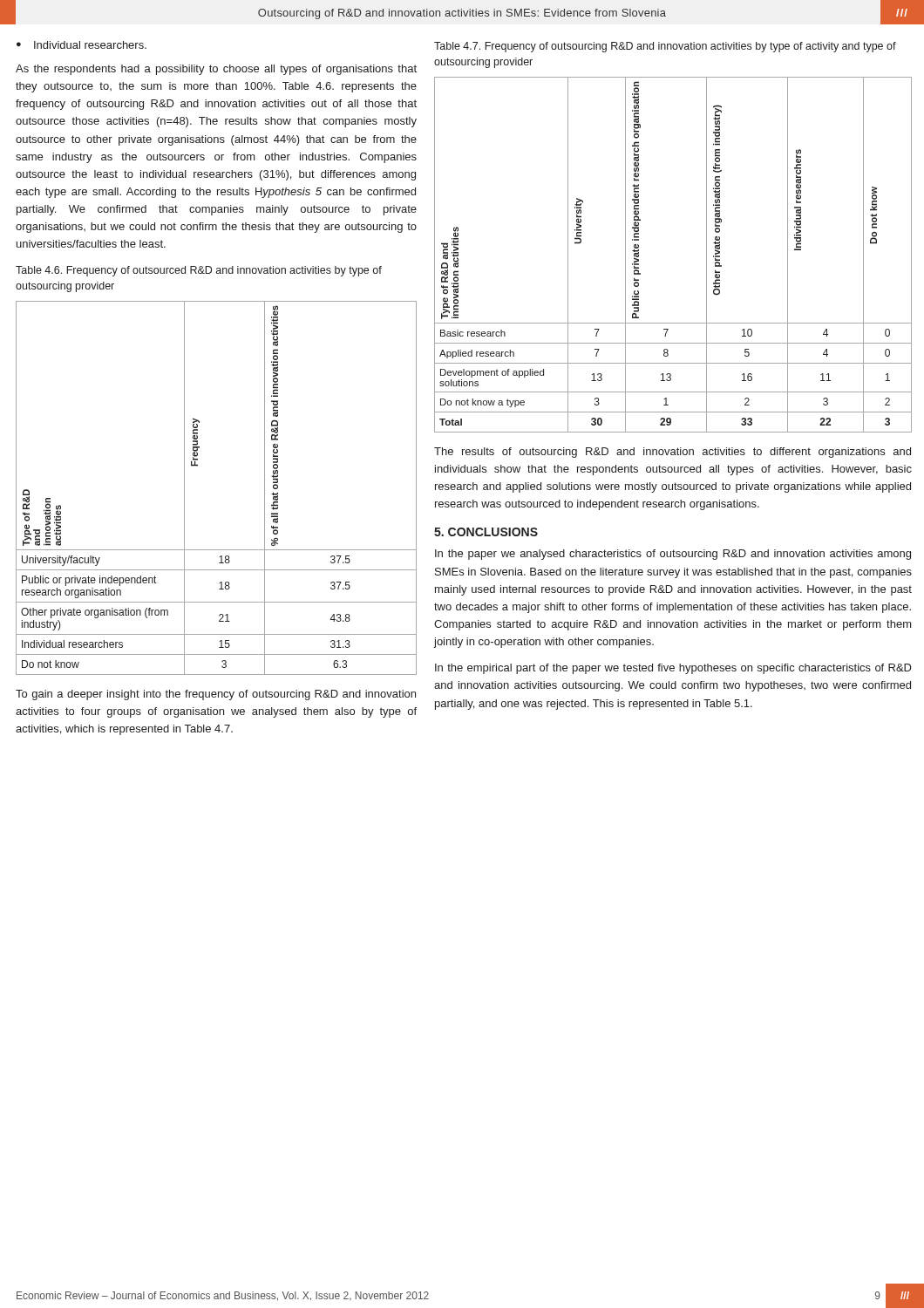Point to the block beginning "The results of outsourcing R&D and"
Image resolution: width=924 pixels, height=1308 pixels.
(673, 477)
